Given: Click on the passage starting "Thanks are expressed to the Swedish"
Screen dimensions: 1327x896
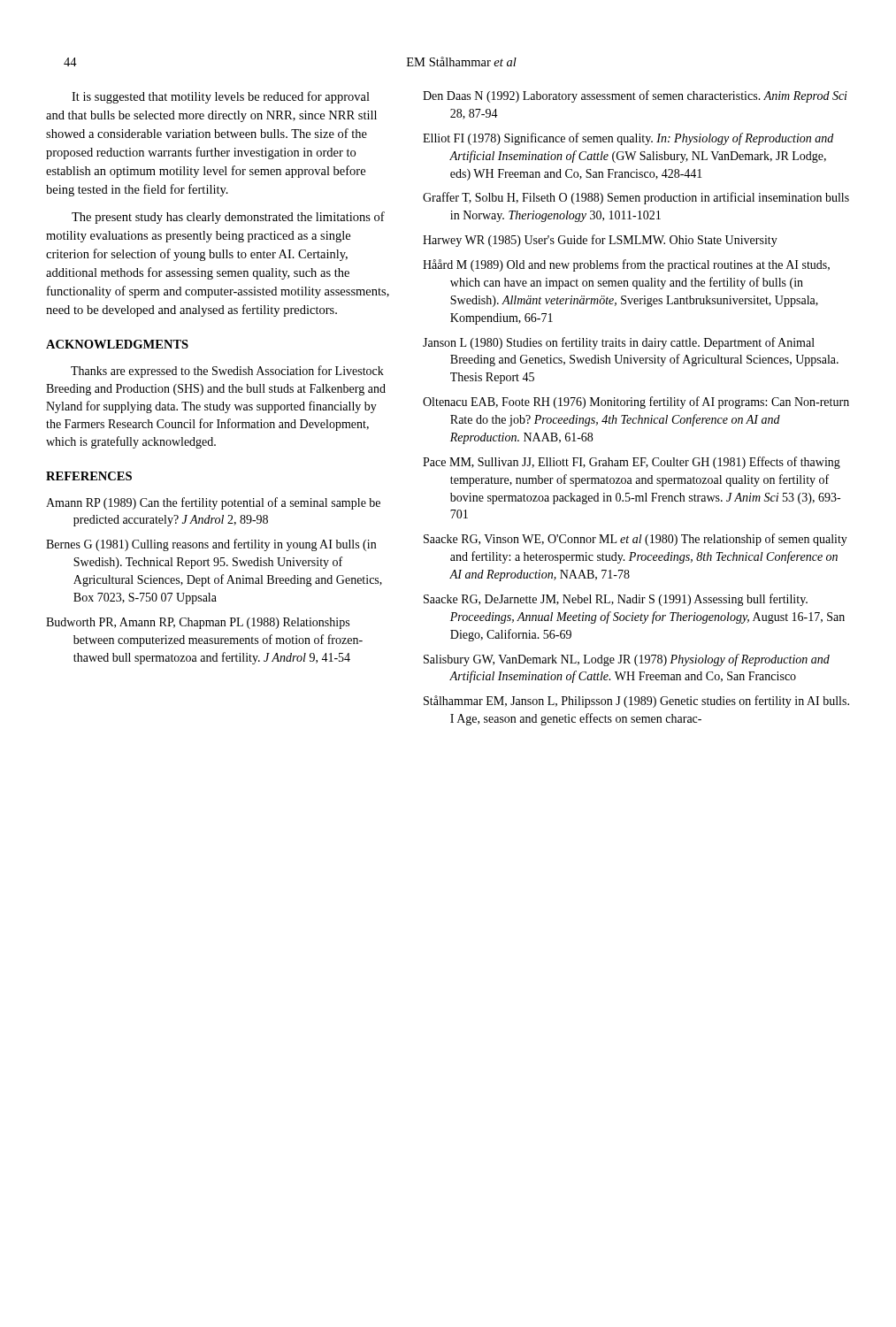Looking at the screenshot, I should click(x=218, y=407).
